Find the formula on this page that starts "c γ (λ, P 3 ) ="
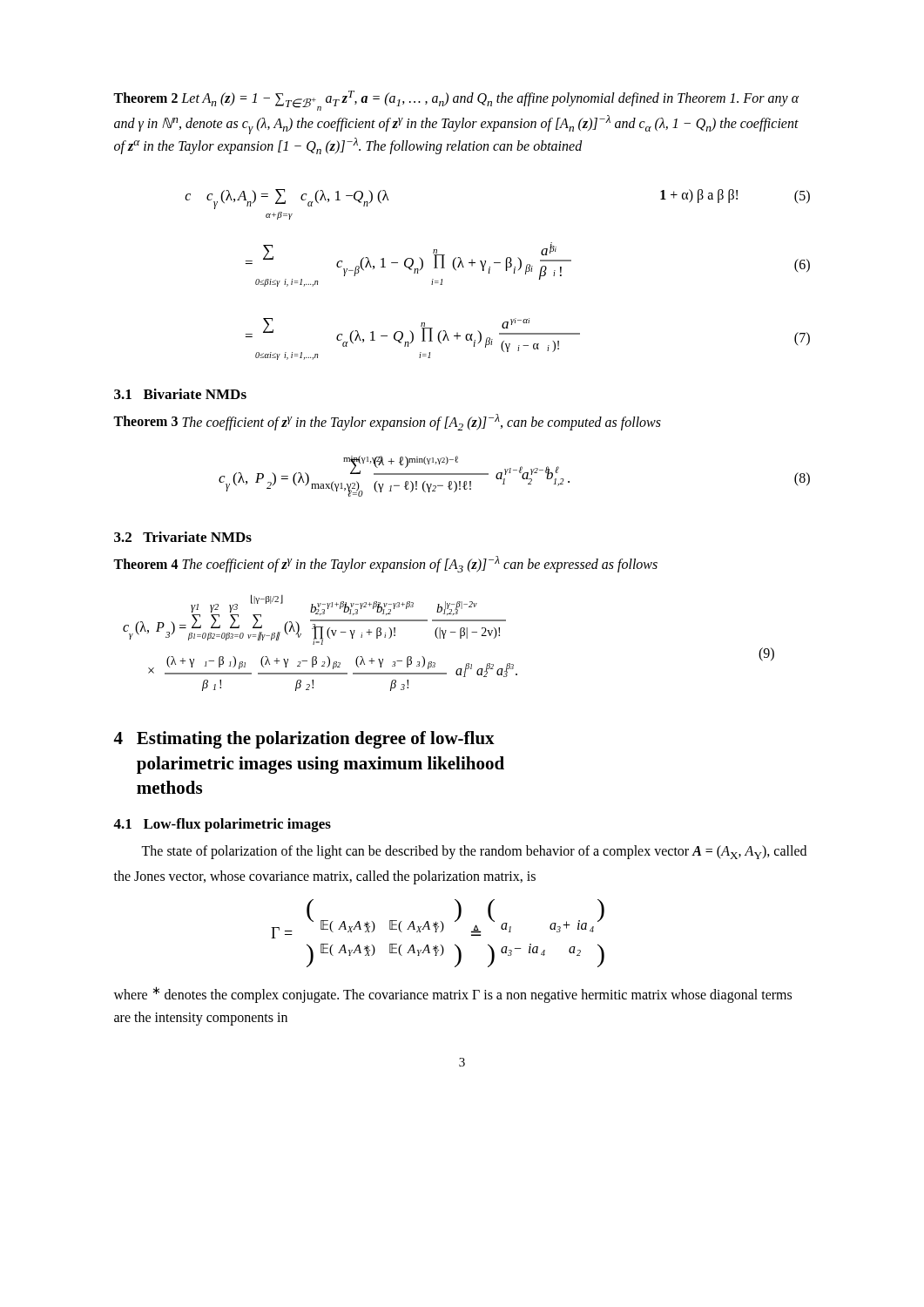Screen dimensions: 1307x924 pyautogui.click(x=462, y=645)
